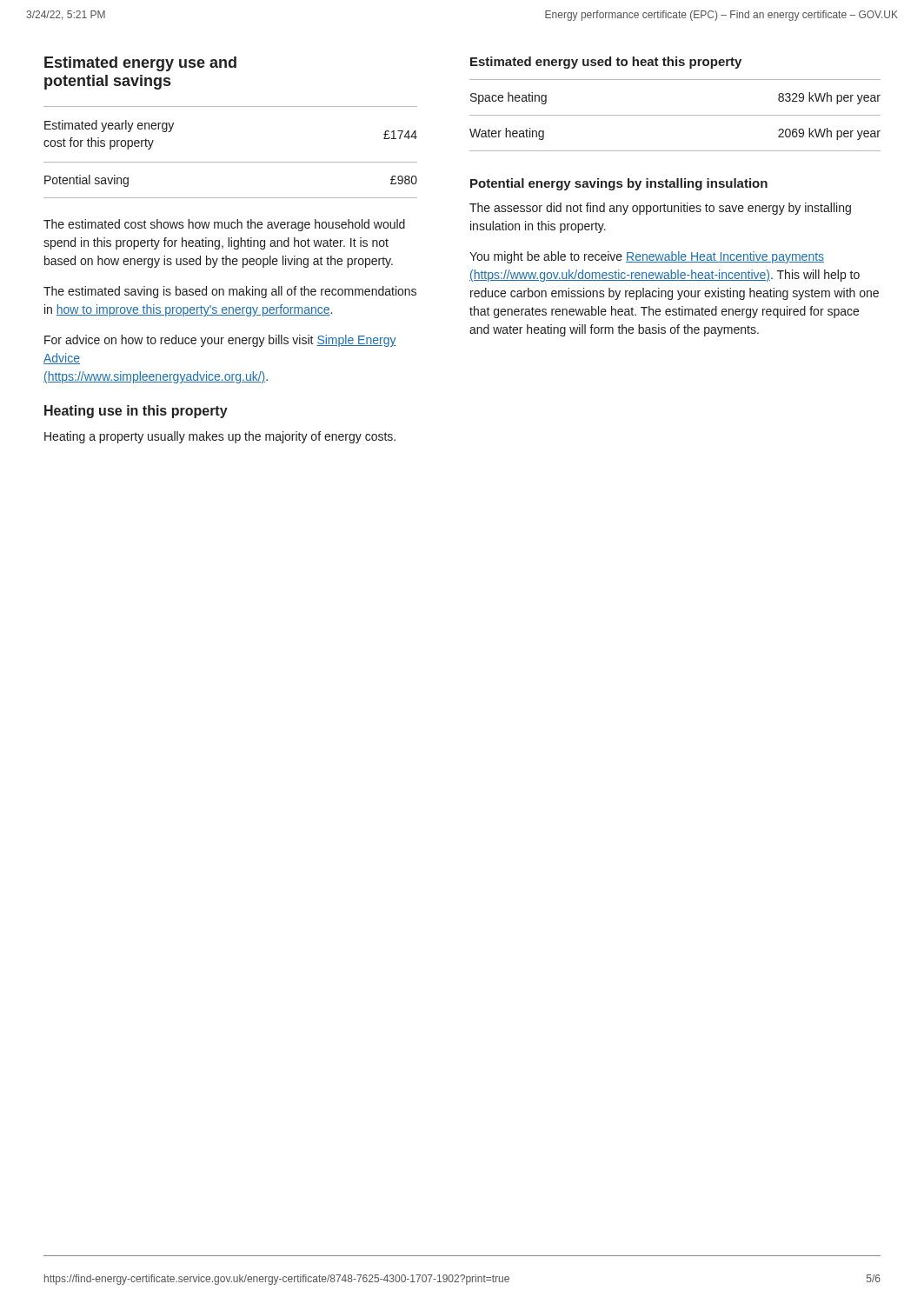Find the text block containing "The assessor did not find"
The width and height of the screenshot is (924, 1304).
click(660, 217)
